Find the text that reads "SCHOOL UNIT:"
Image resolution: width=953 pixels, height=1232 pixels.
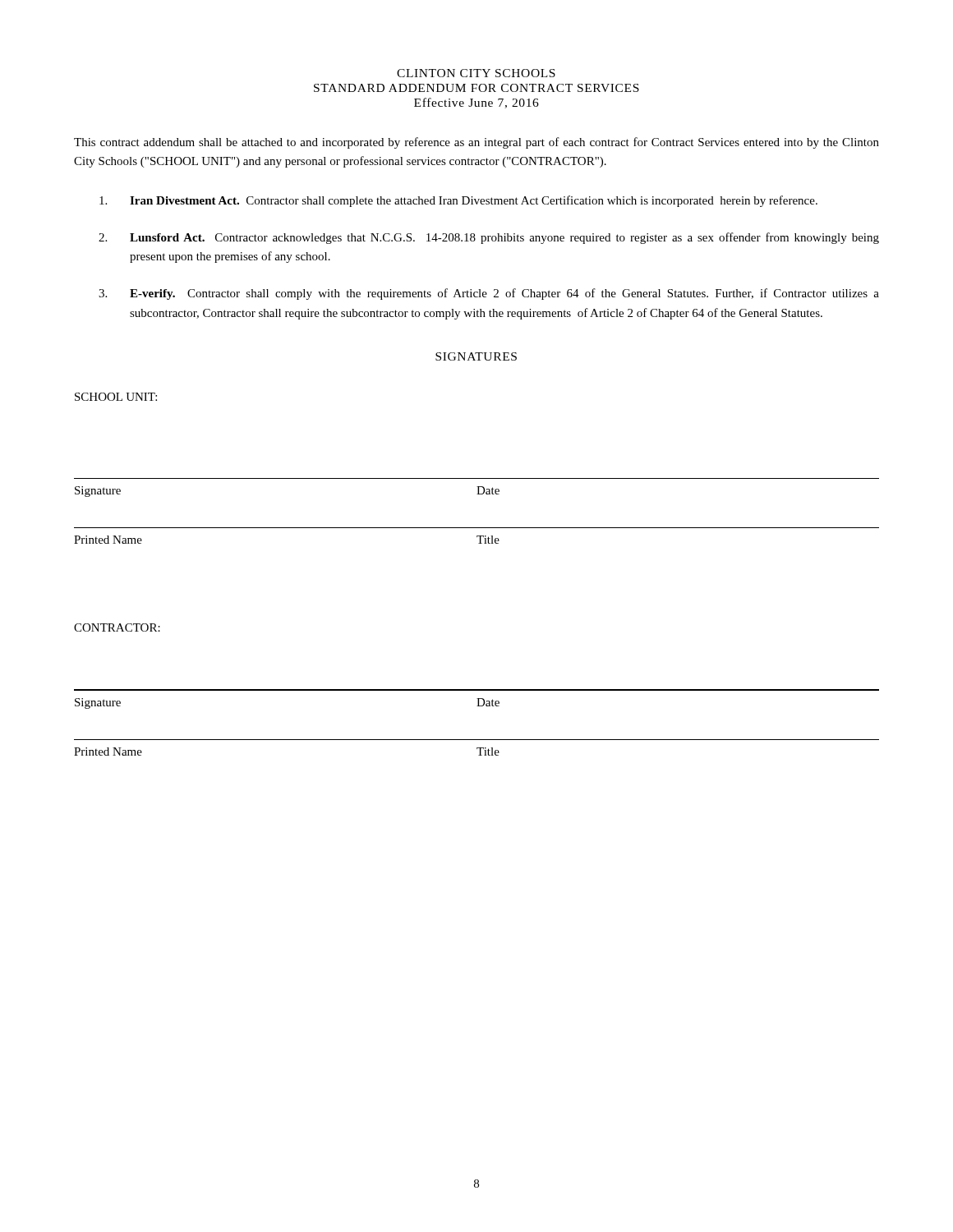116,397
